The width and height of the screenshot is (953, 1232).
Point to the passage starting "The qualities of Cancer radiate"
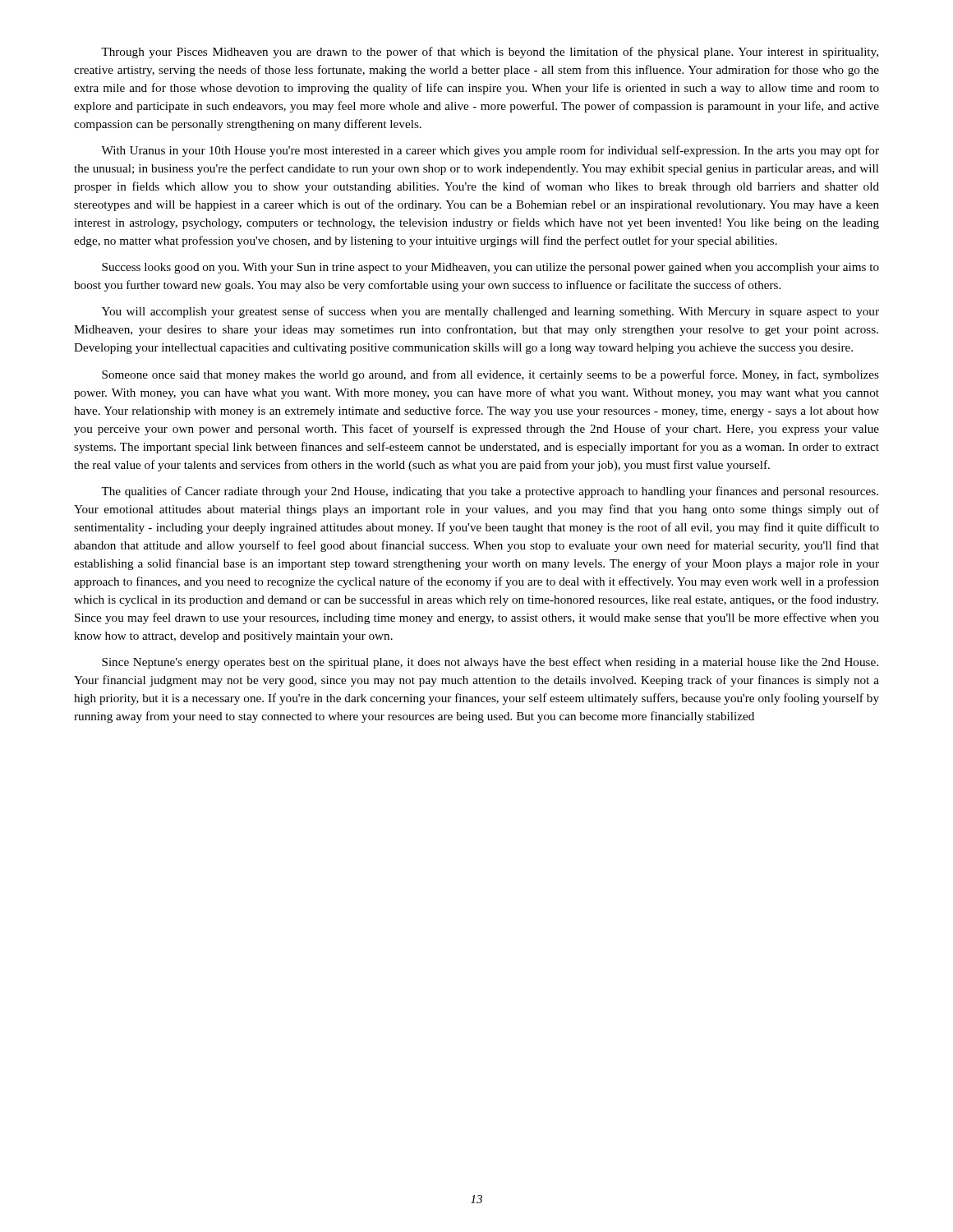pyautogui.click(x=476, y=563)
